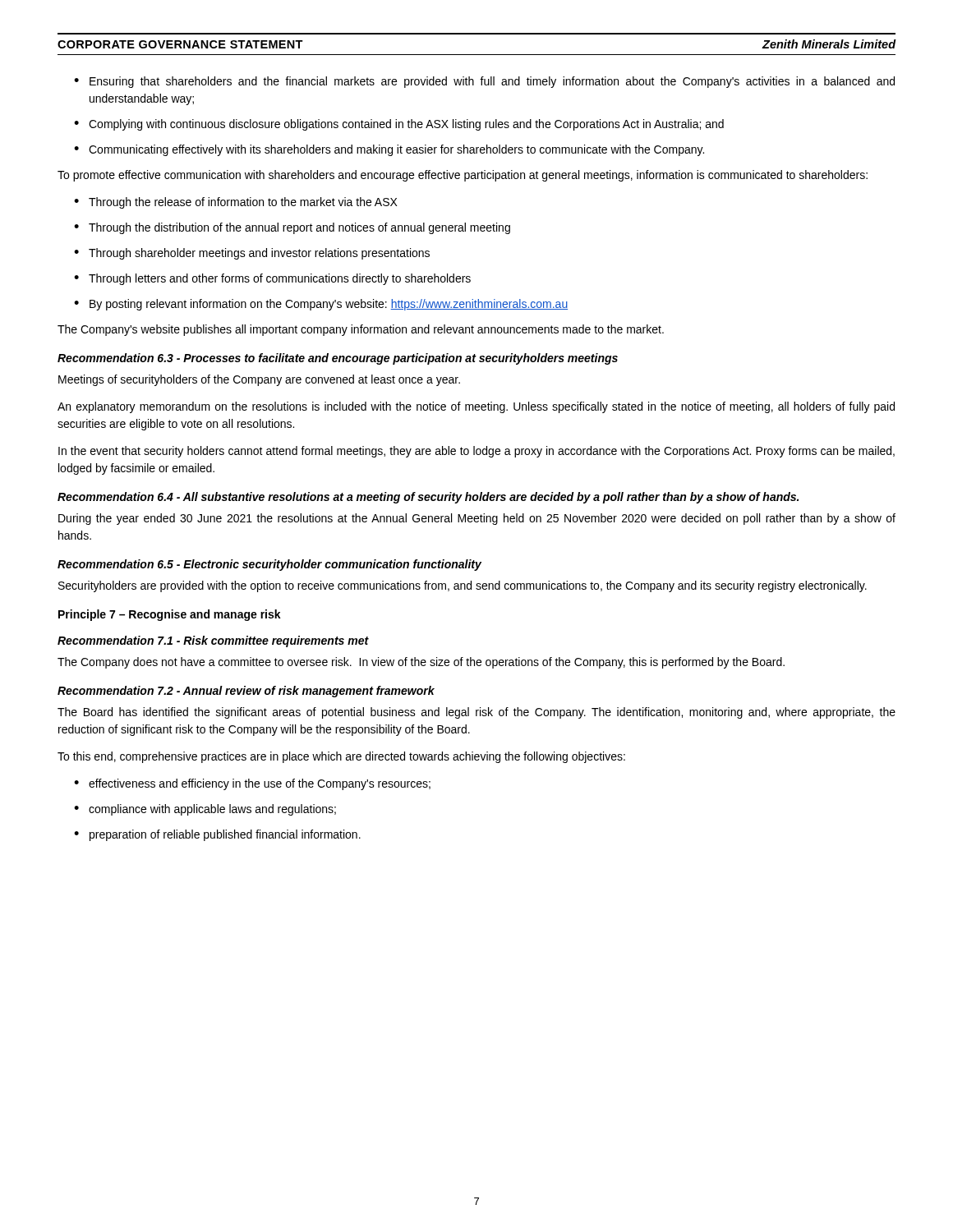The width and height of the screenshot is (953, 1232).
Task: Click the passage that begins "• Through shareholder meetings"
Action: (252, 254)
